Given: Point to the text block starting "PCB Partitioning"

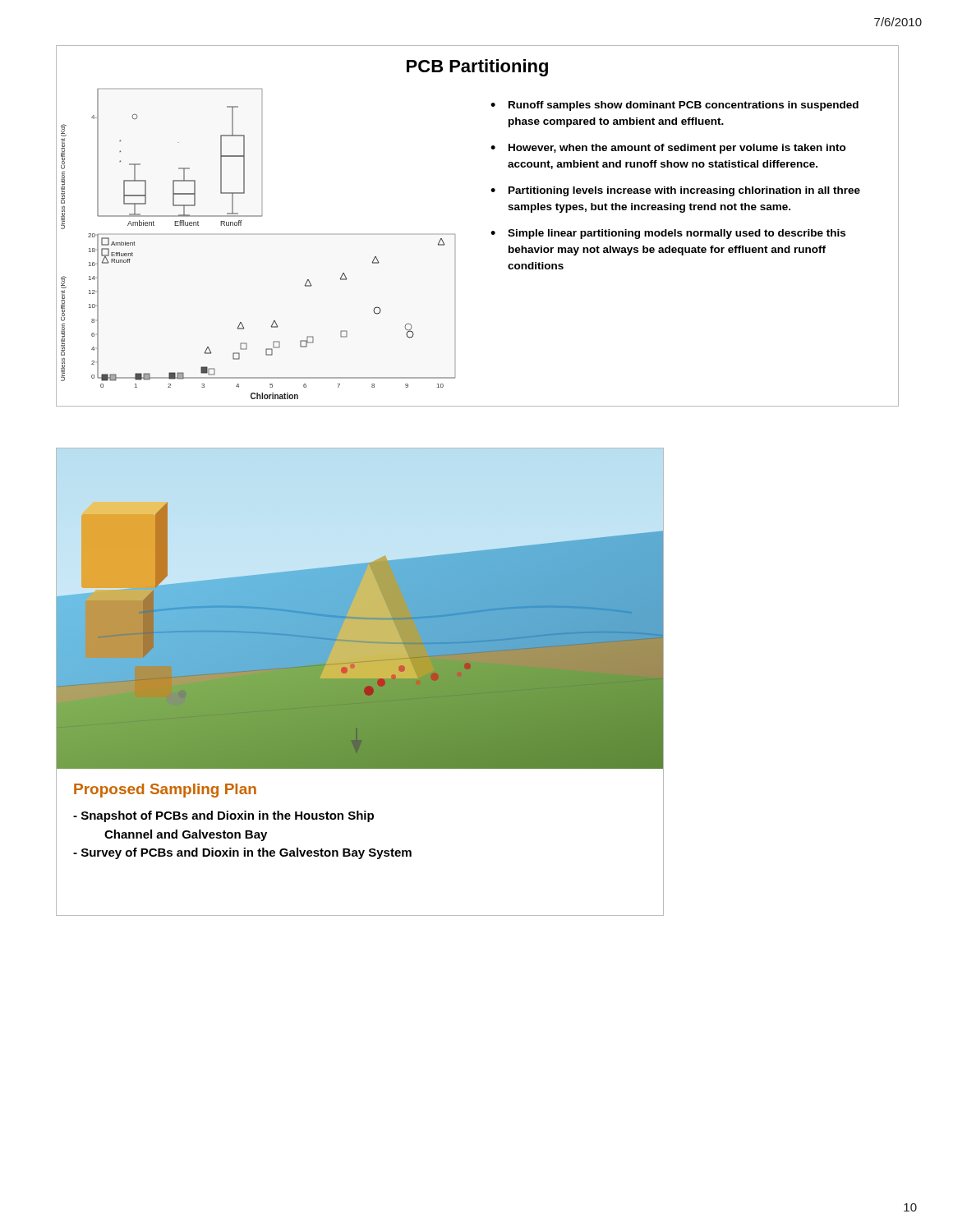Looking at the screenshot, I should 477,66.
